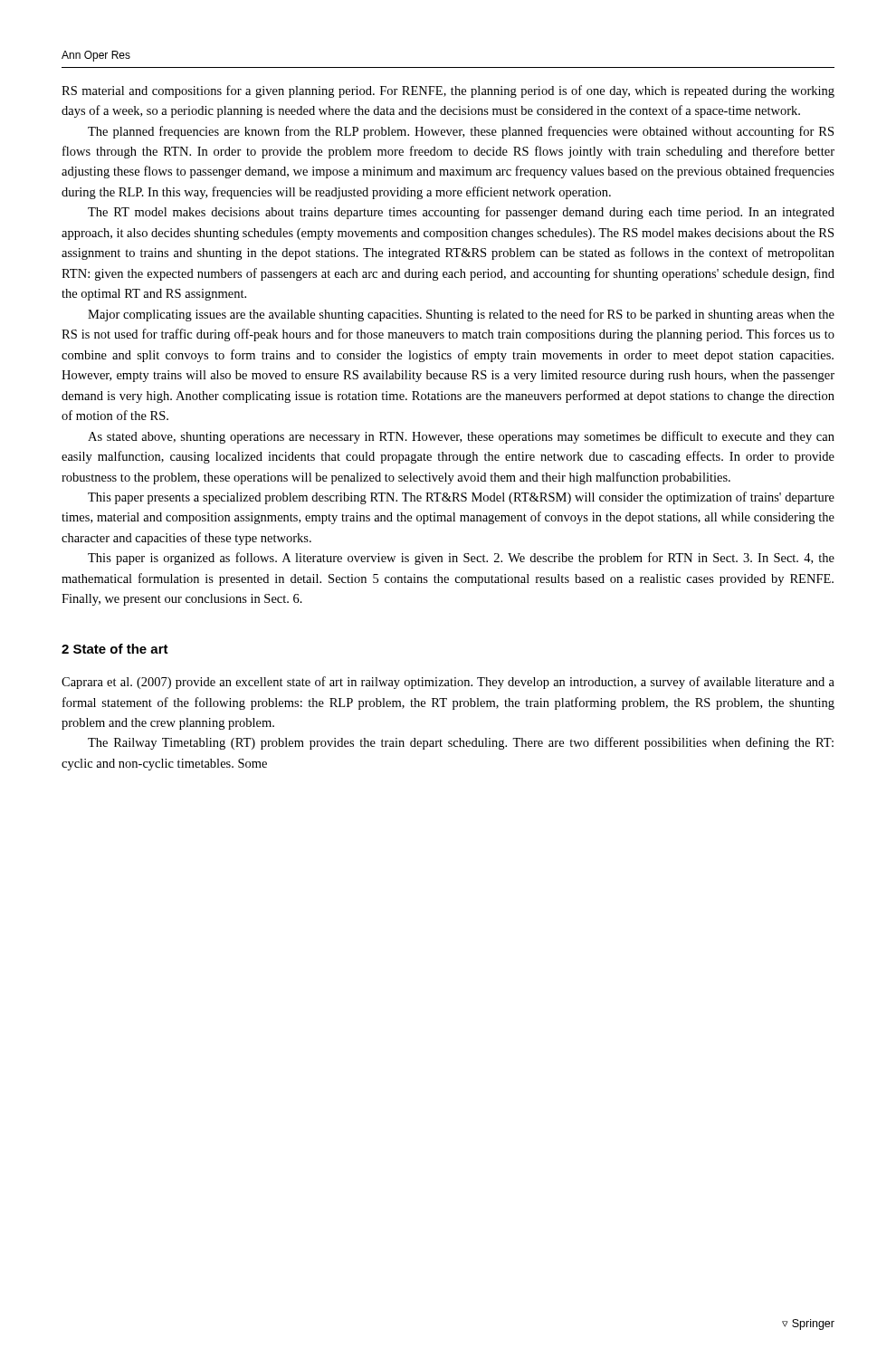The width and height of the screenshot is (896, 1358).
Task: Click on the text block with the text "This paper is organized as"
Action: (448, 579)
